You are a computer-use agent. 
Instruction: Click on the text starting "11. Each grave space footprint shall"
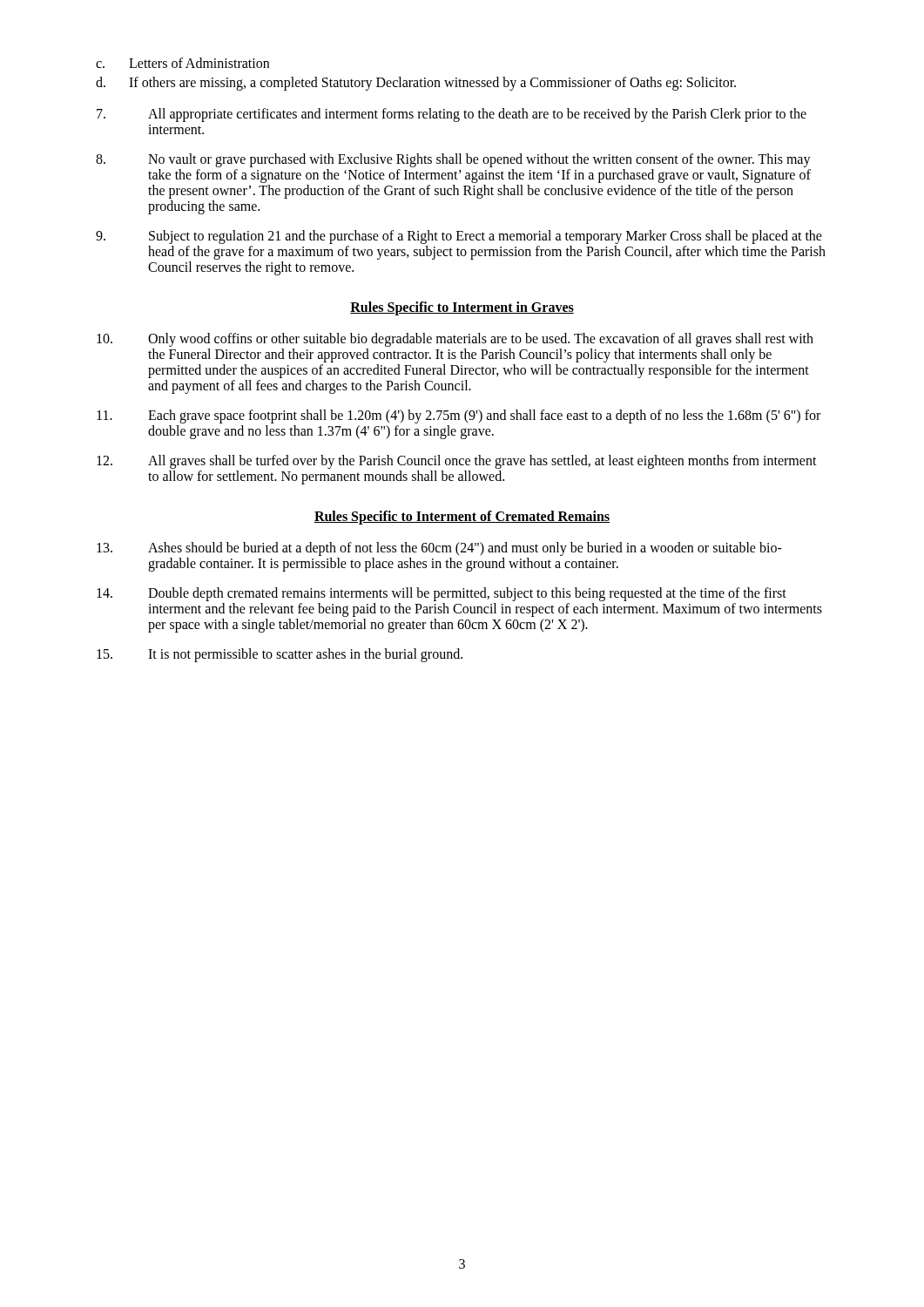point(462,423)
